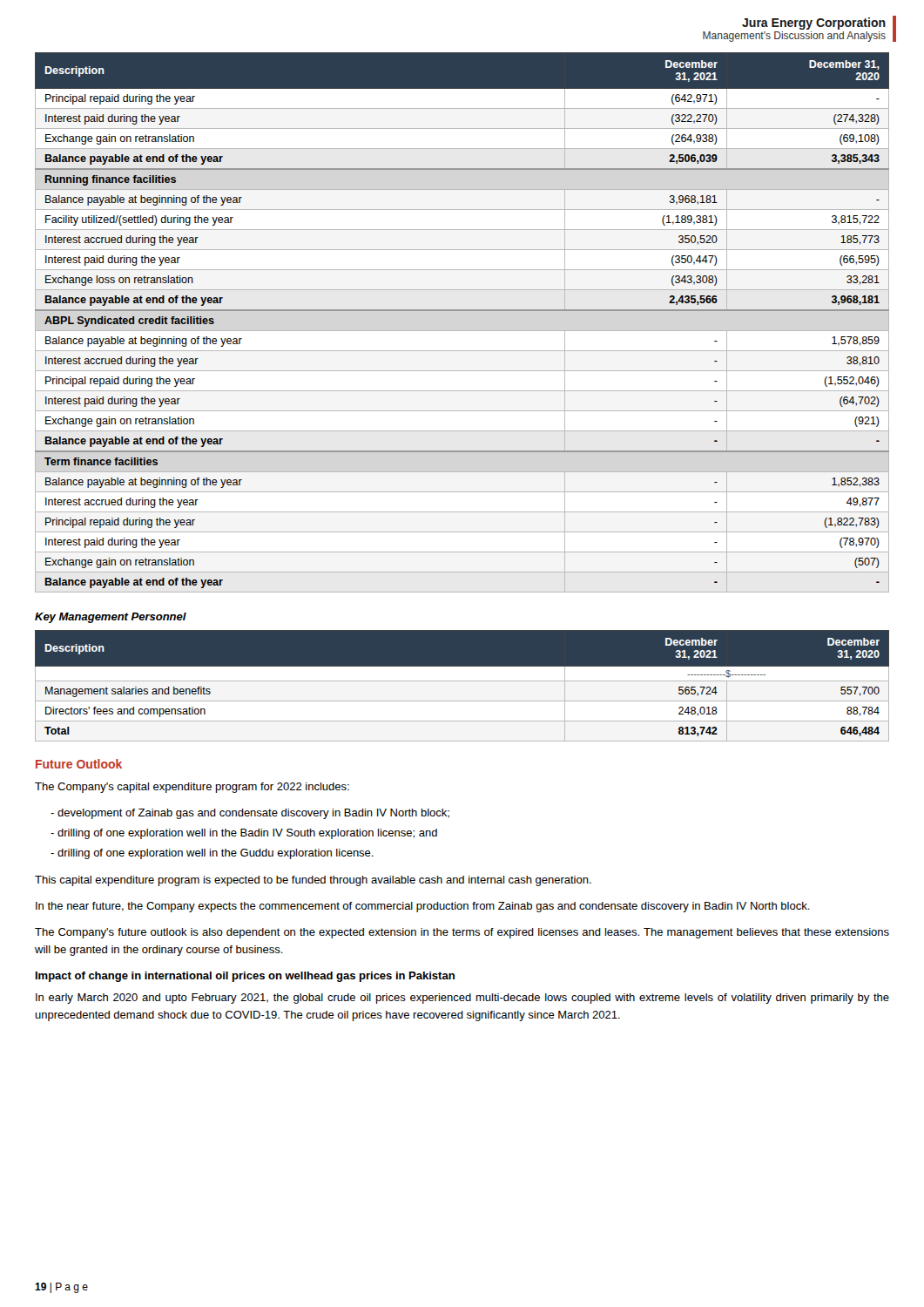This screenshot has height=1307, width=924.
Task: Click on the block starting "This capital expenditure program is expected"
Action: click(313, 879)
